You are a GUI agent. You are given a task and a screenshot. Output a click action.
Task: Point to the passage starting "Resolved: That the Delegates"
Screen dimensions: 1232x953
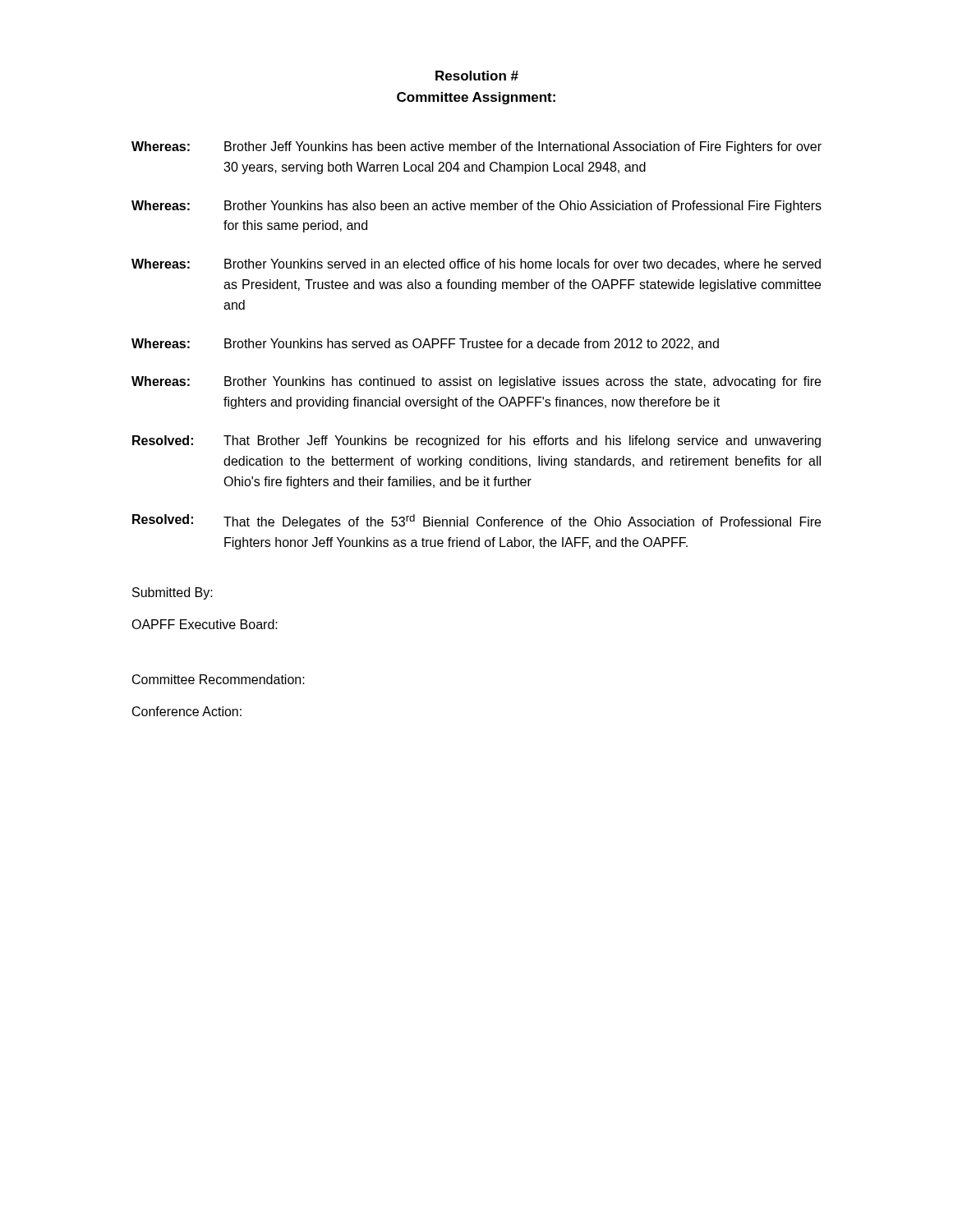(x=476, y=532)
